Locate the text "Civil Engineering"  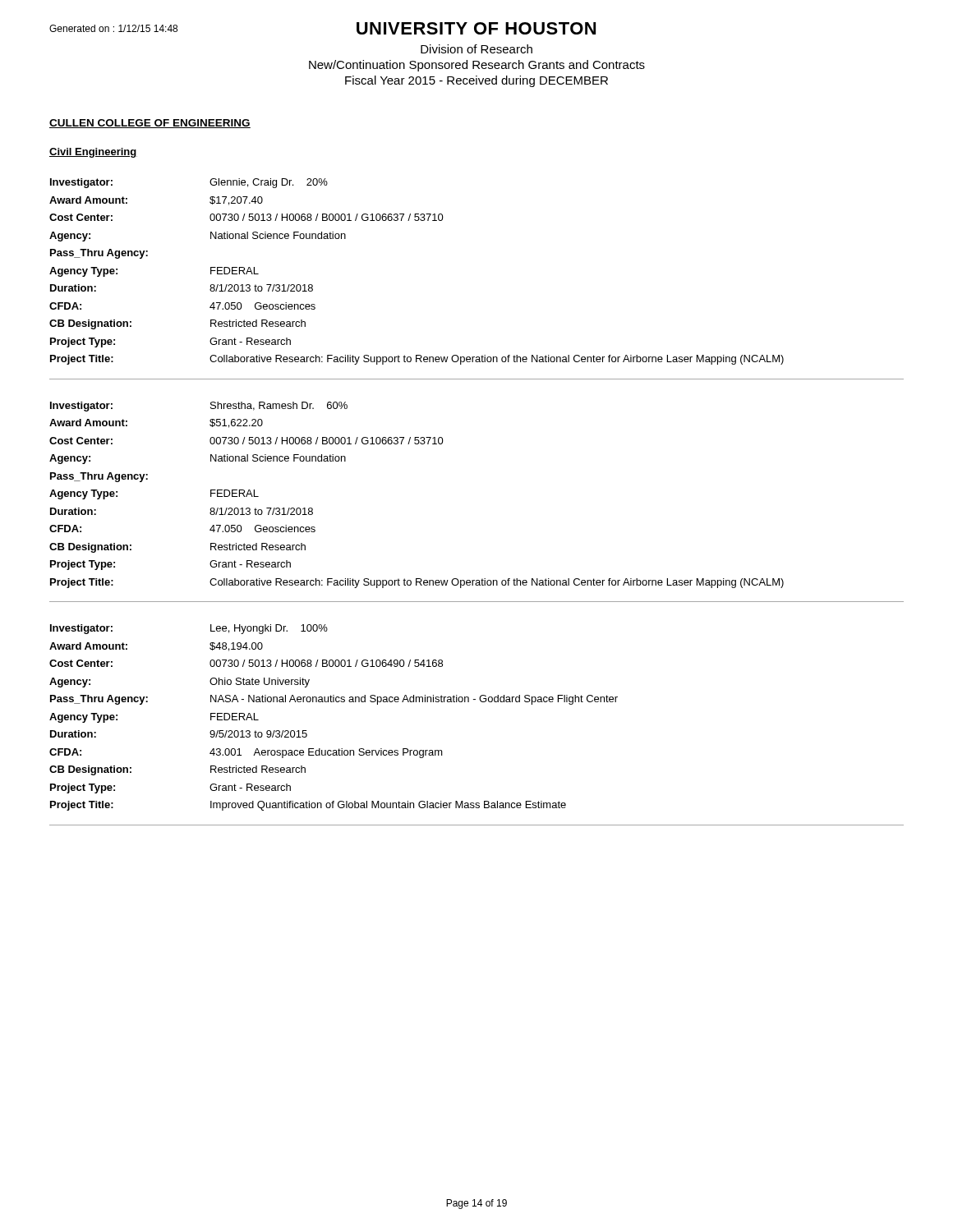click(93, 152)
